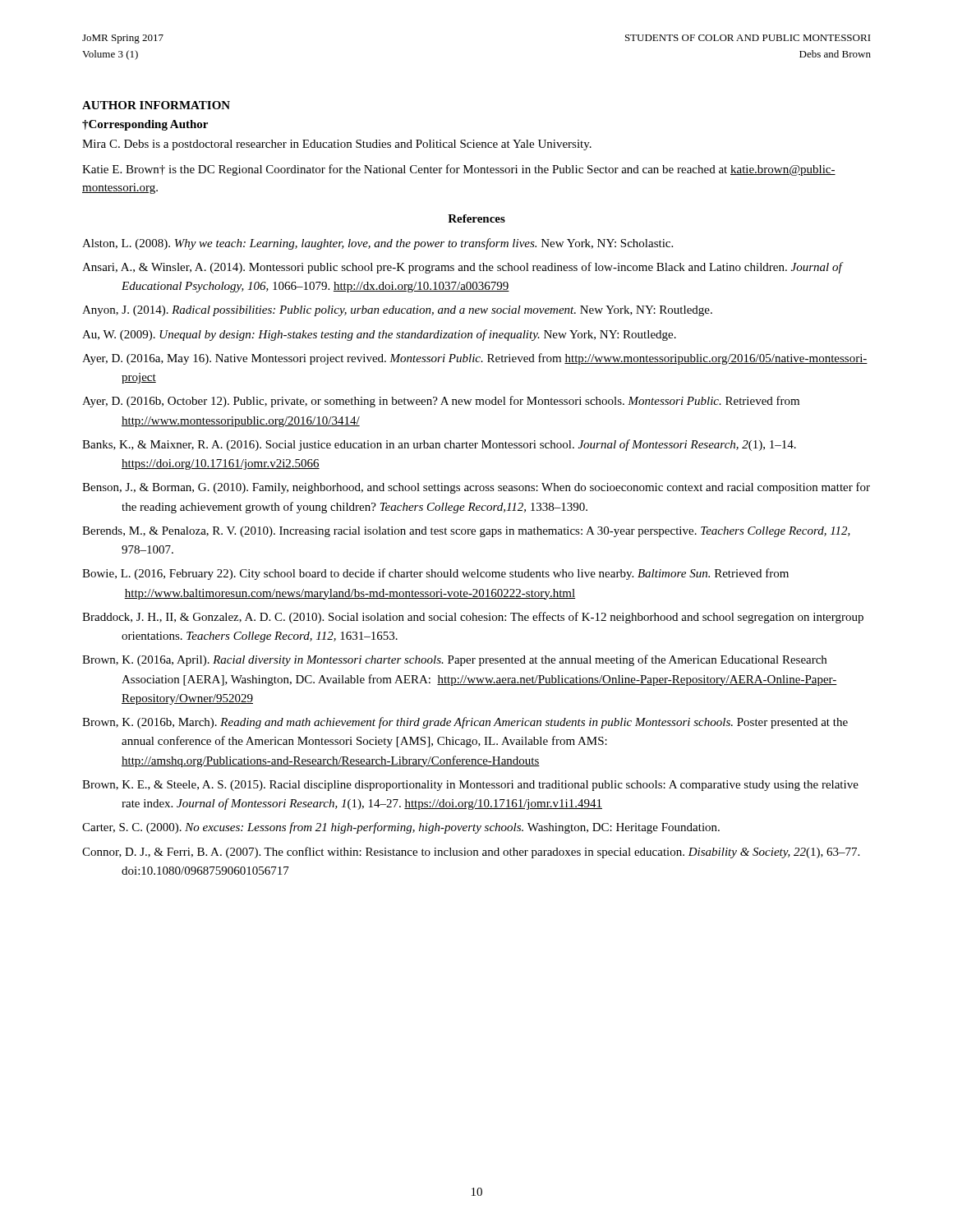Find the list item containing "Braddock, J. H., II, & Gonzalez, A."

tap(473, 626)
